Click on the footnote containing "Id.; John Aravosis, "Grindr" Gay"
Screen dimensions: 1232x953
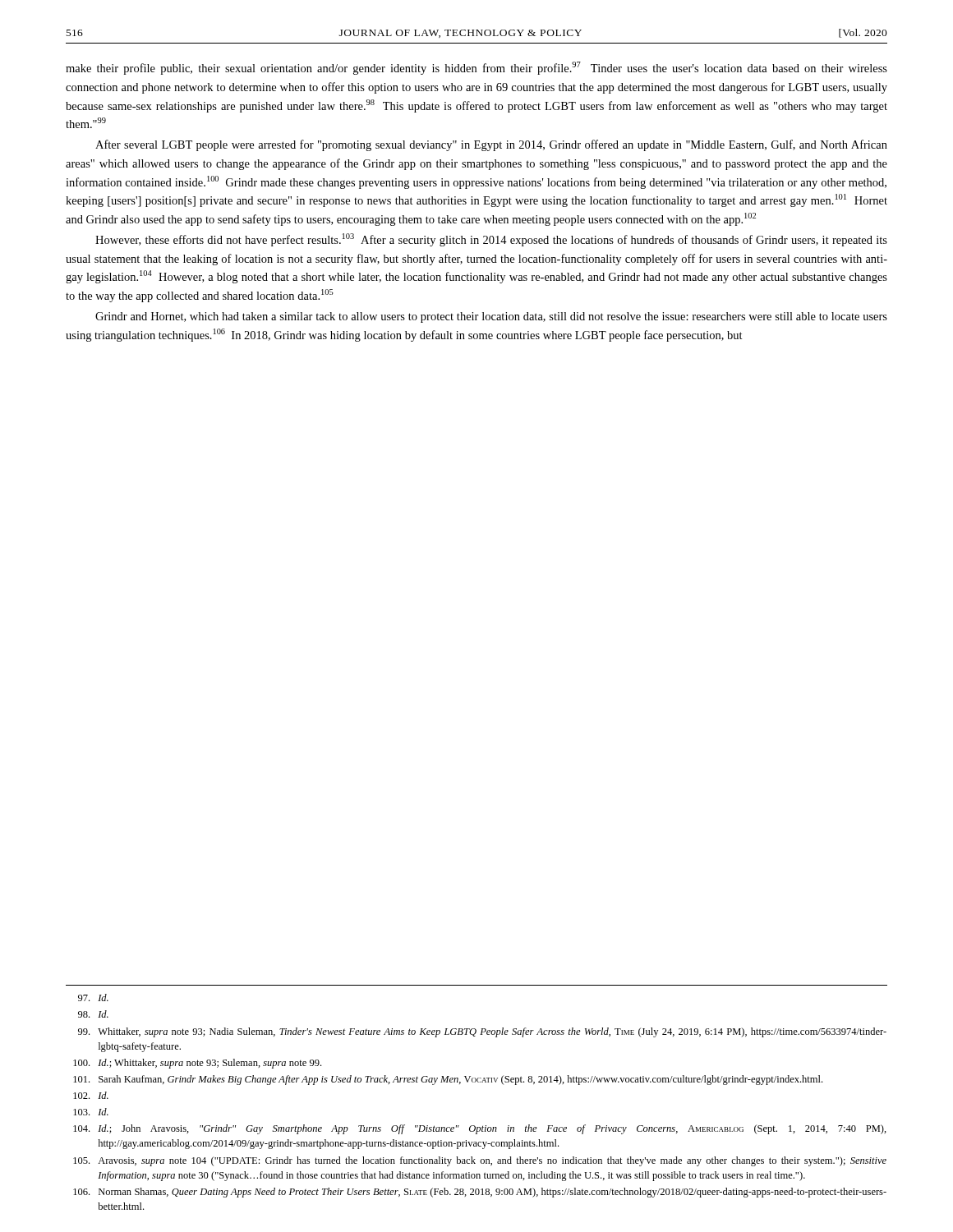click(x=476, y=1136)
